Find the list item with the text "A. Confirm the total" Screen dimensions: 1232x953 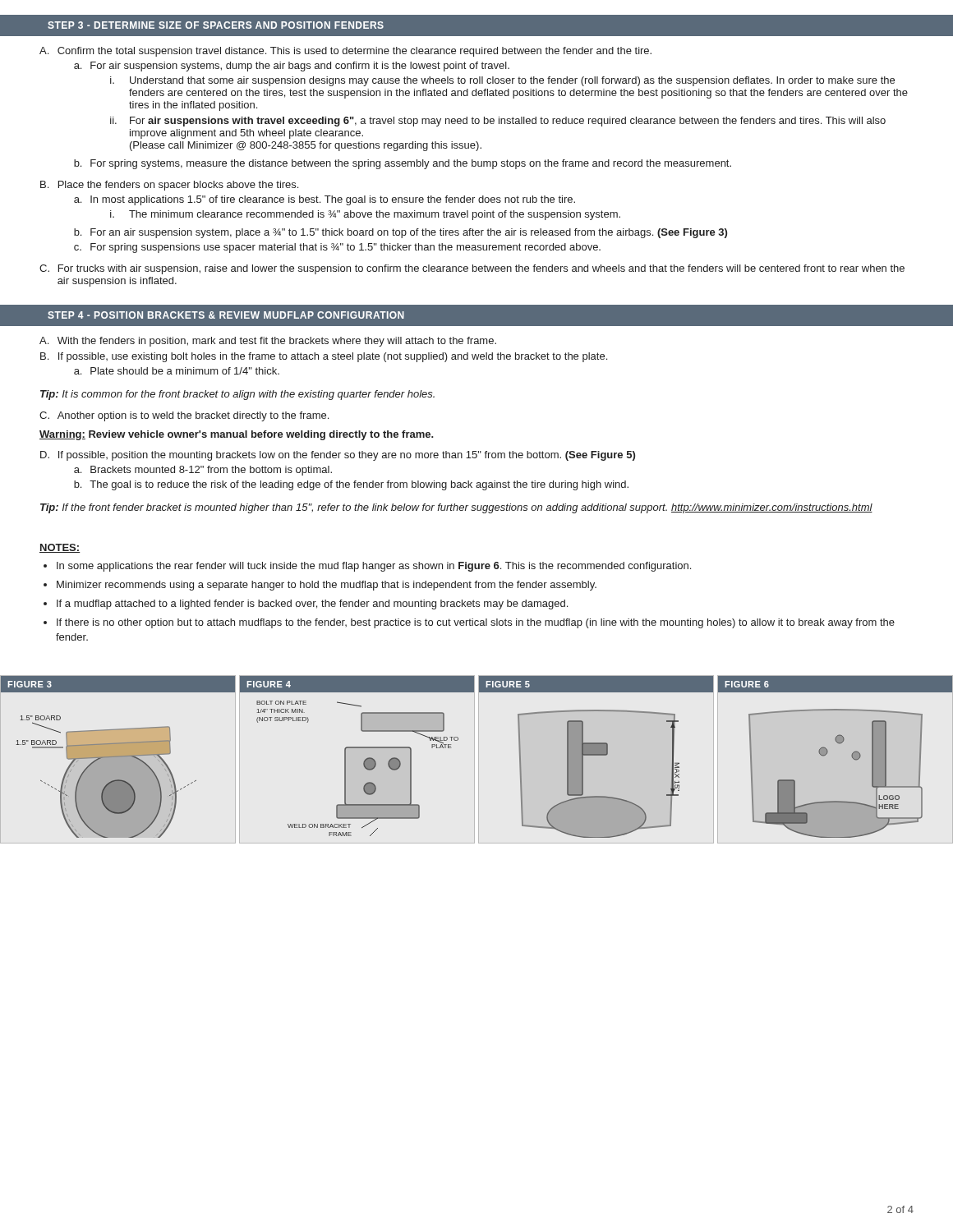click(476, 108)
